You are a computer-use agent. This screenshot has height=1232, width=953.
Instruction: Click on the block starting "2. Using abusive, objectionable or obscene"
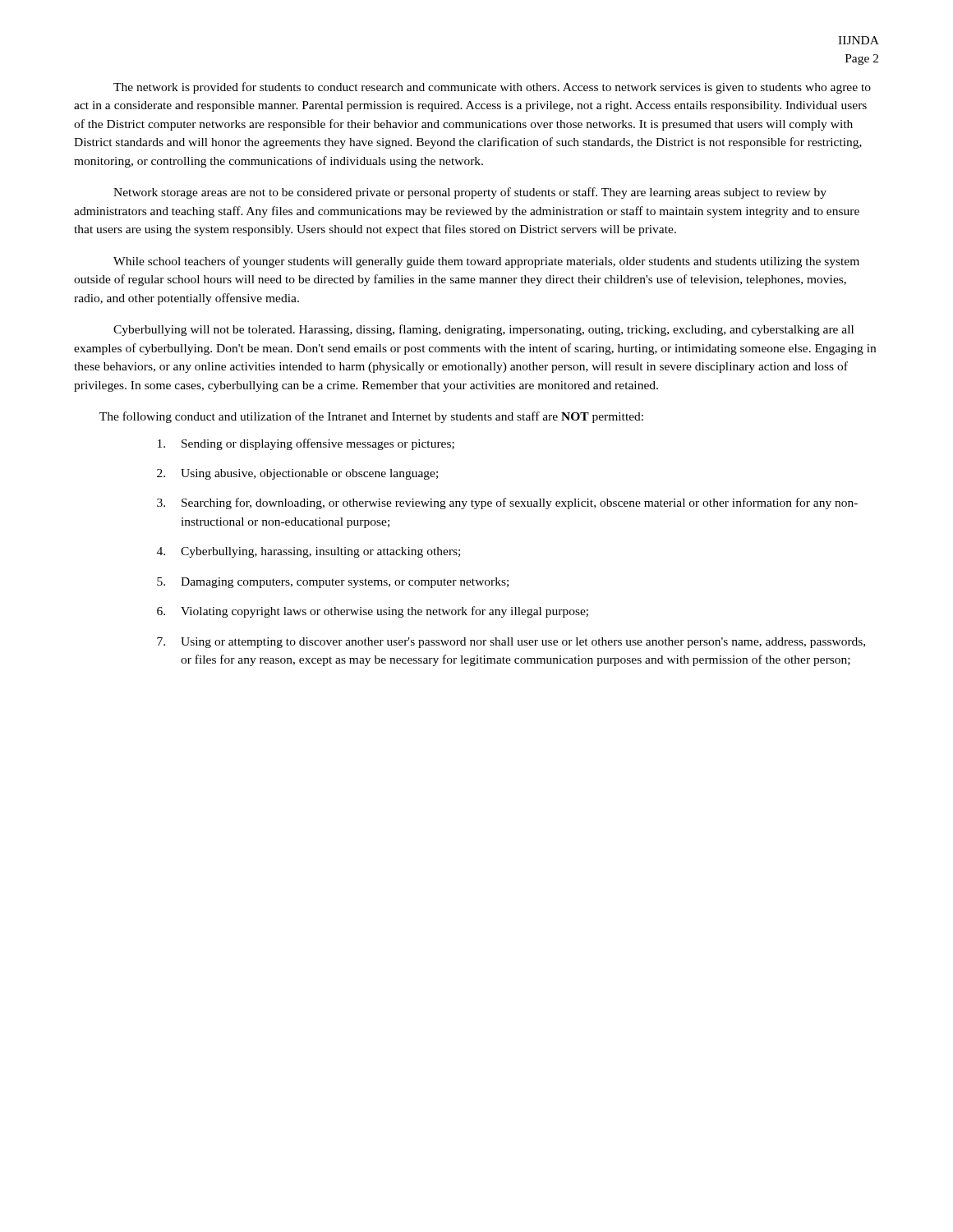tap(297, 474)
